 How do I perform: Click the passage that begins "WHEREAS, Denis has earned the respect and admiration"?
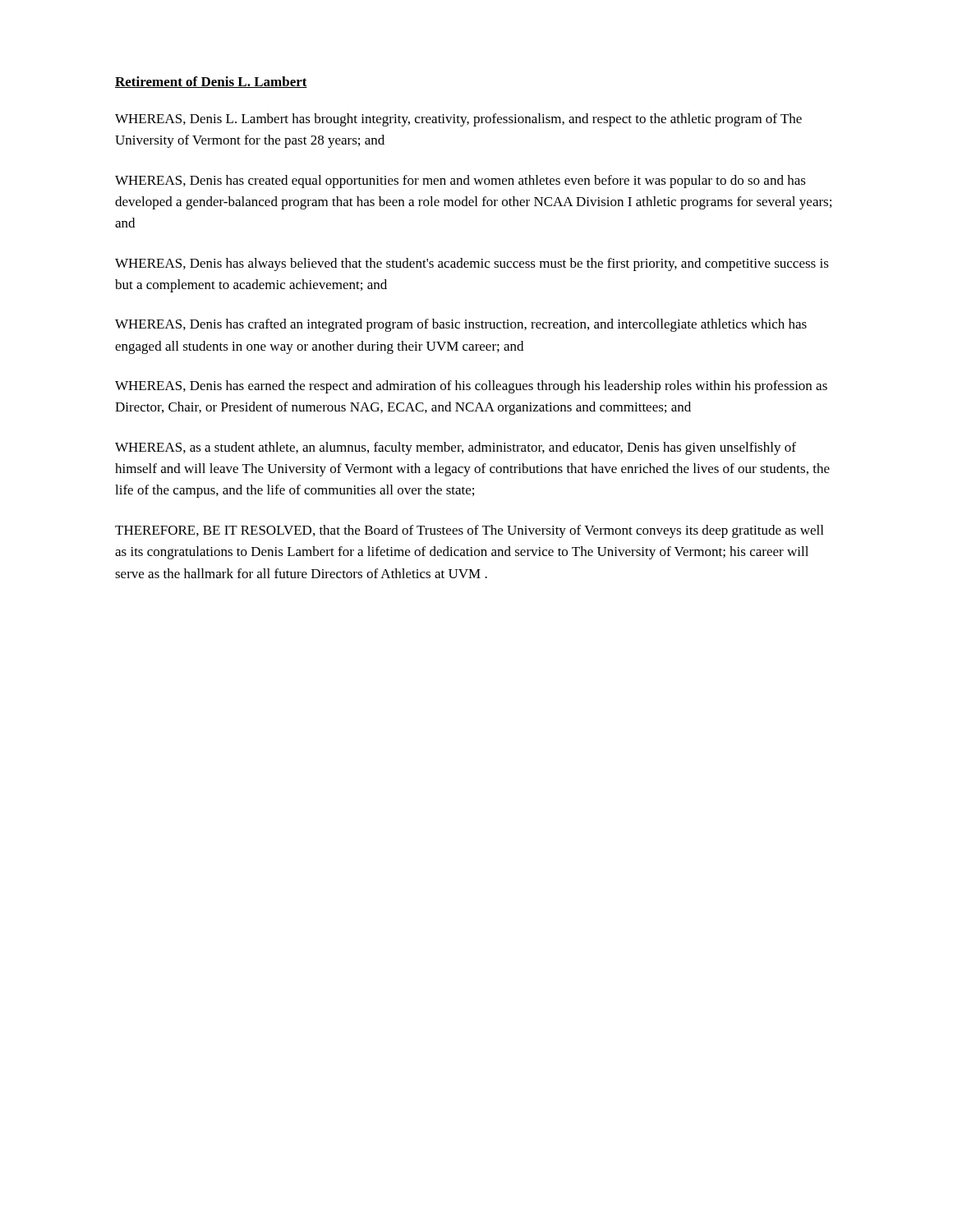point(471,397)
